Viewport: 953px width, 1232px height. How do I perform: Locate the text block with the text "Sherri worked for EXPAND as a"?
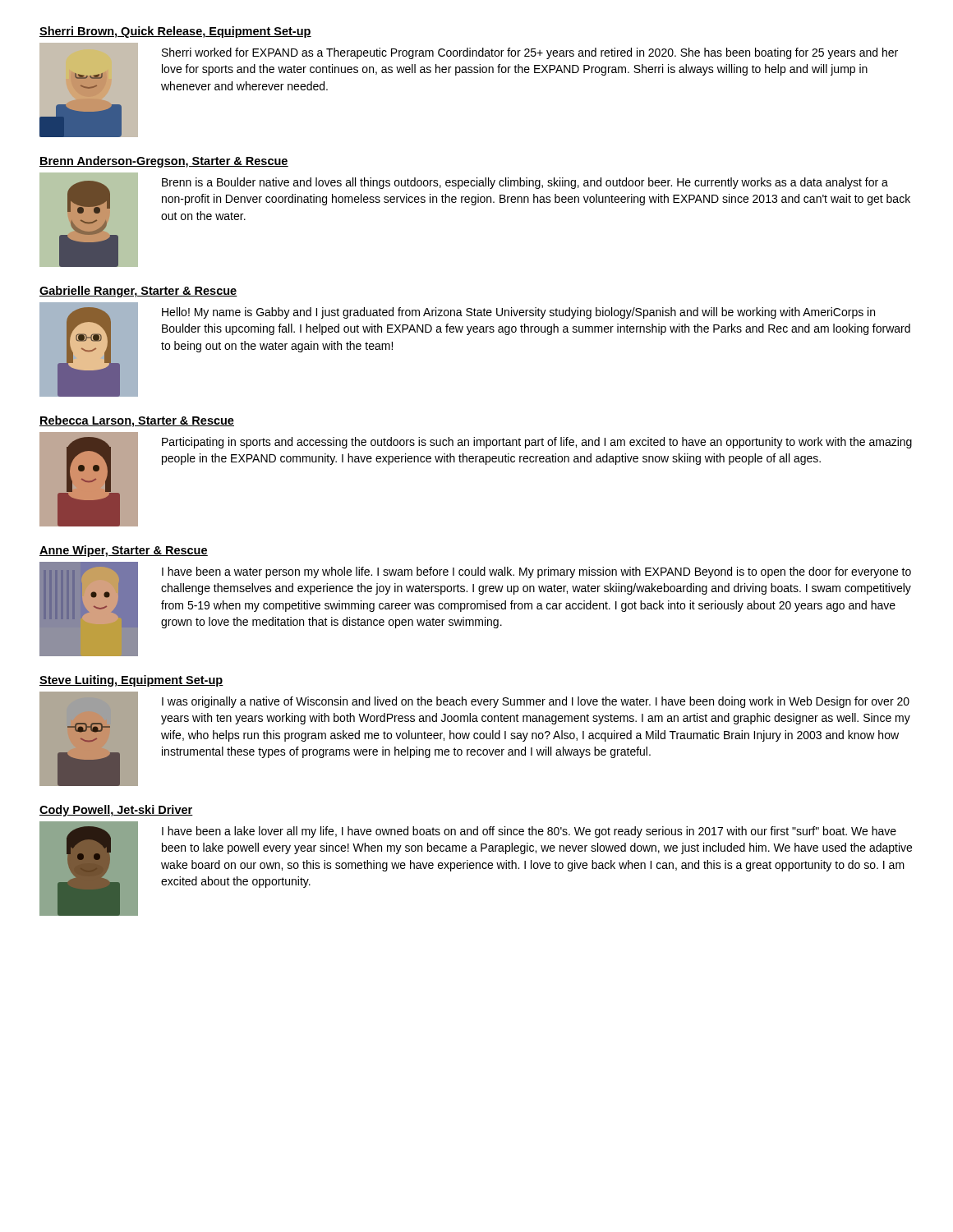point(537,69)
